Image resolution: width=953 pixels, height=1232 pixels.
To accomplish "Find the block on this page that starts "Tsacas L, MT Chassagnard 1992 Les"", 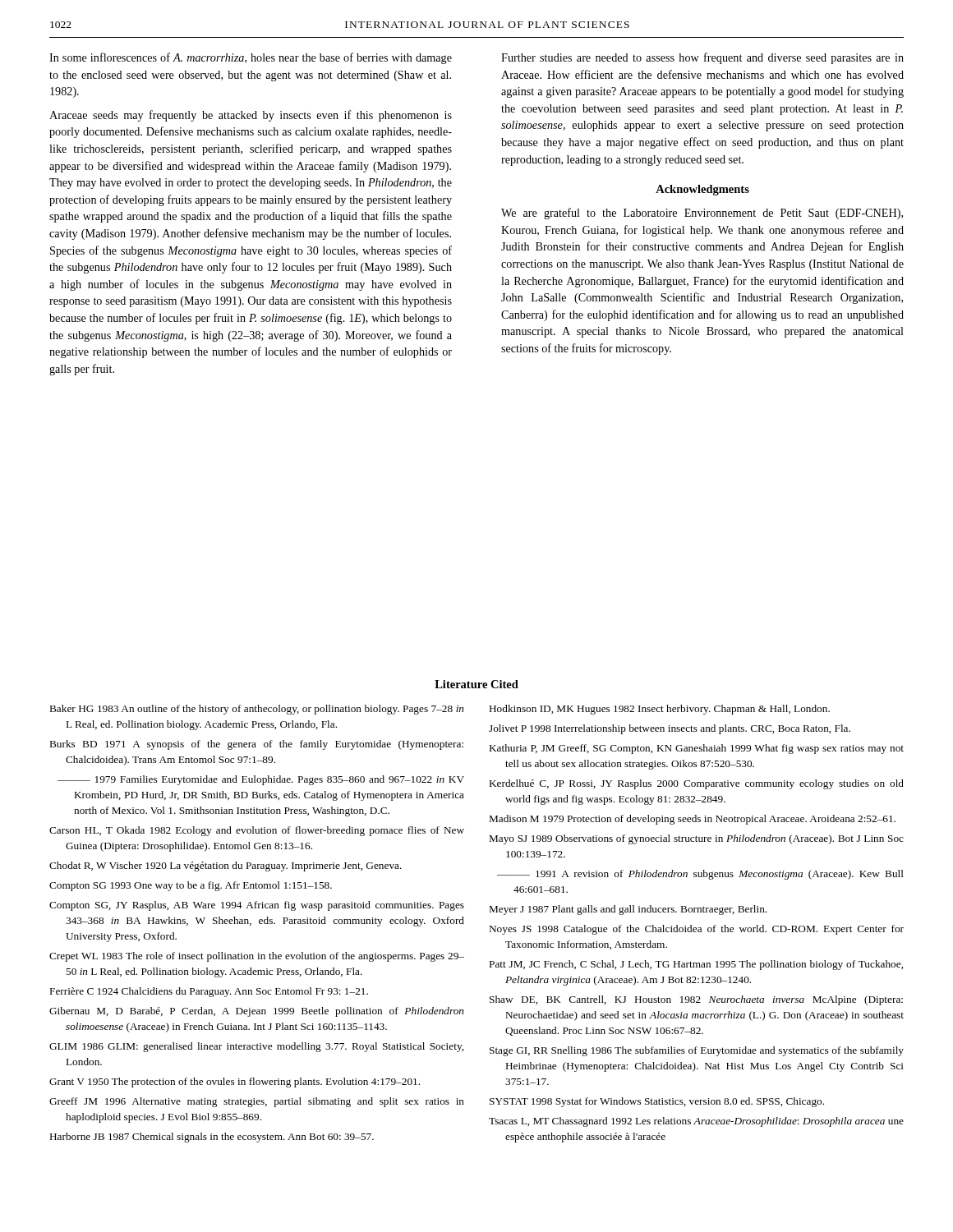I will click(x=696, y=1129).
